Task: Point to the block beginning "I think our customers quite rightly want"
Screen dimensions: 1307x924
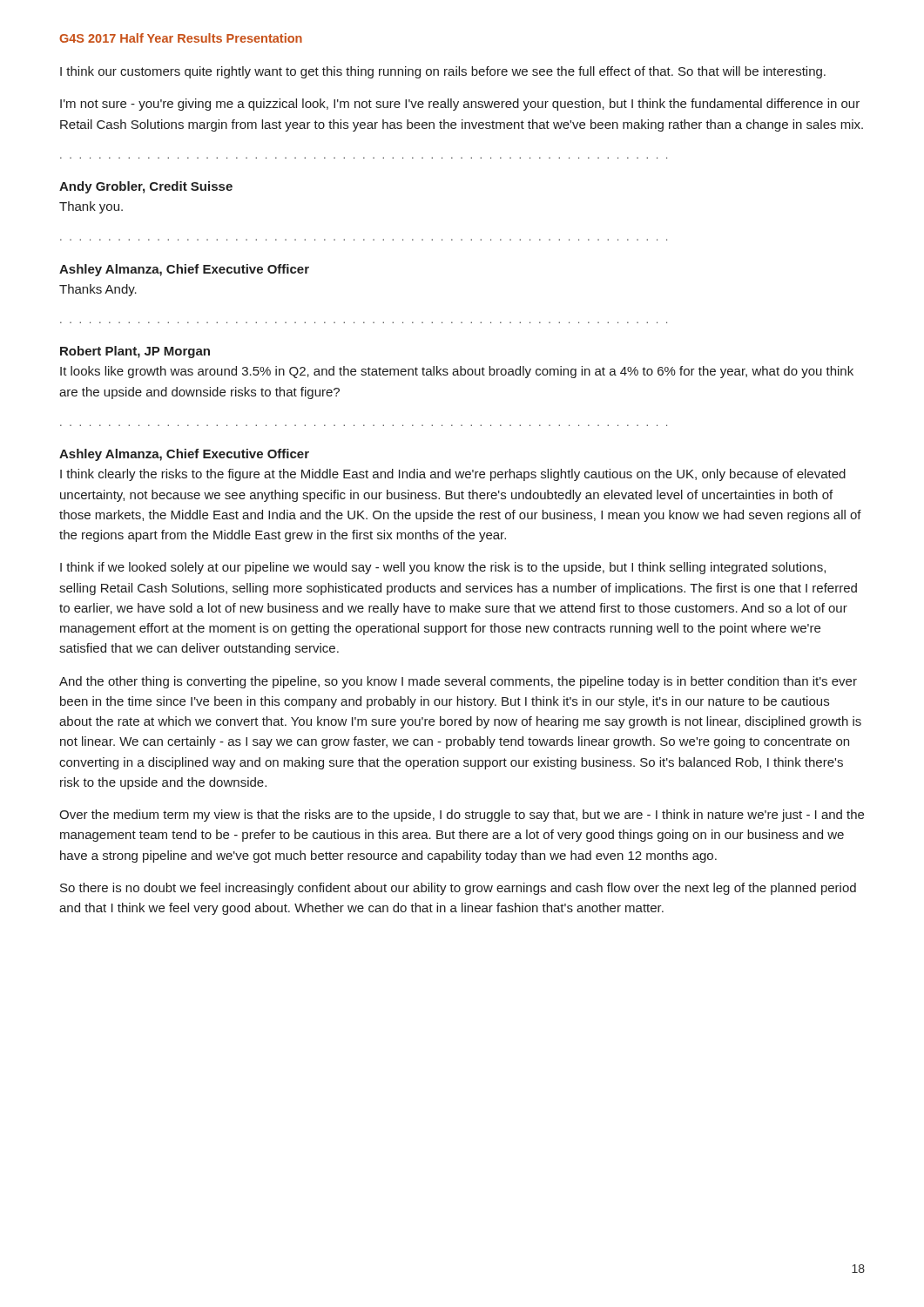Action: coord(443,71)
